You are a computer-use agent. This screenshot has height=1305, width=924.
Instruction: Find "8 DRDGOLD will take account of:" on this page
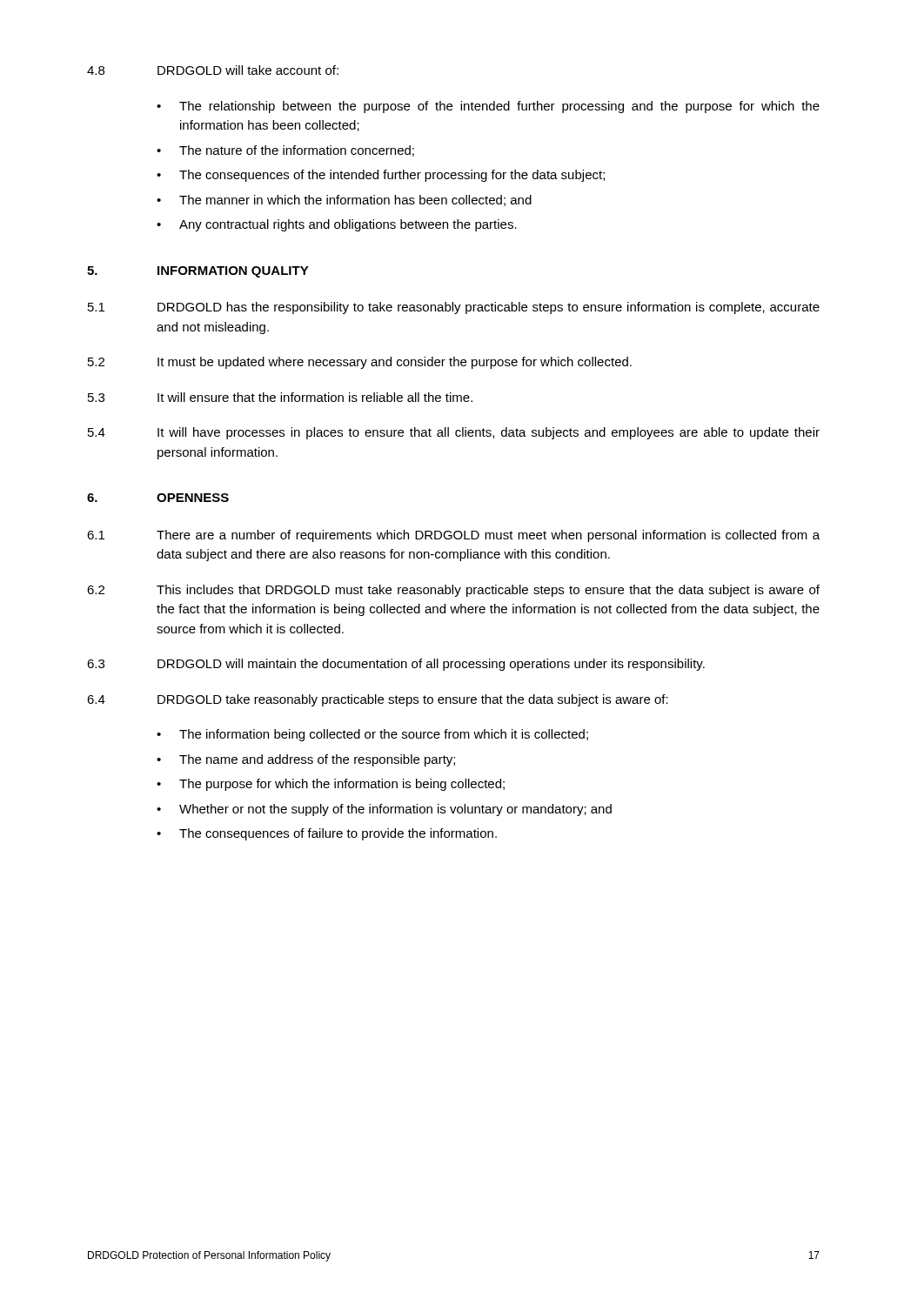tap(213, 70)
